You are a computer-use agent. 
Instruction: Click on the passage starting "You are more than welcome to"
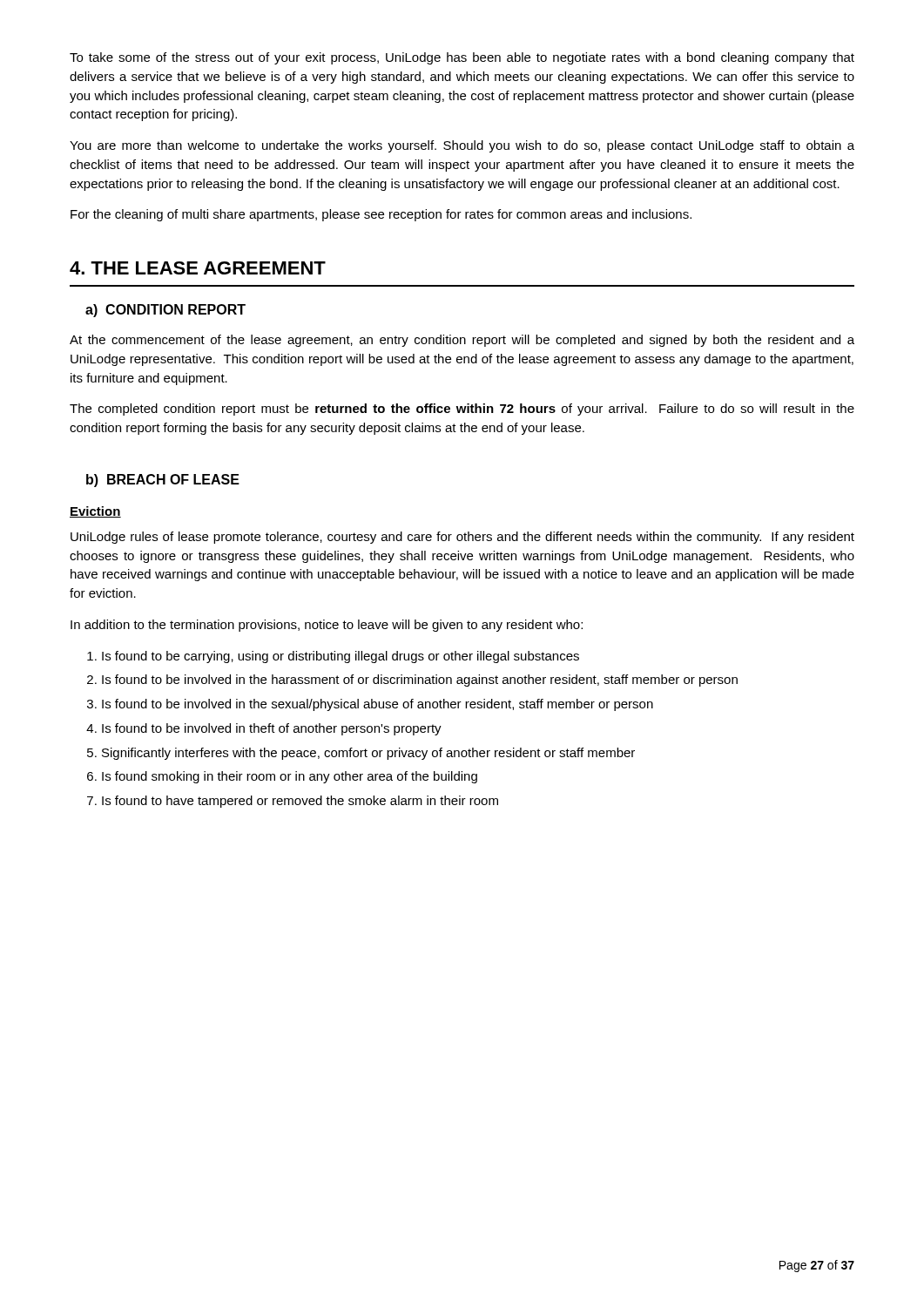coord(462,164)
